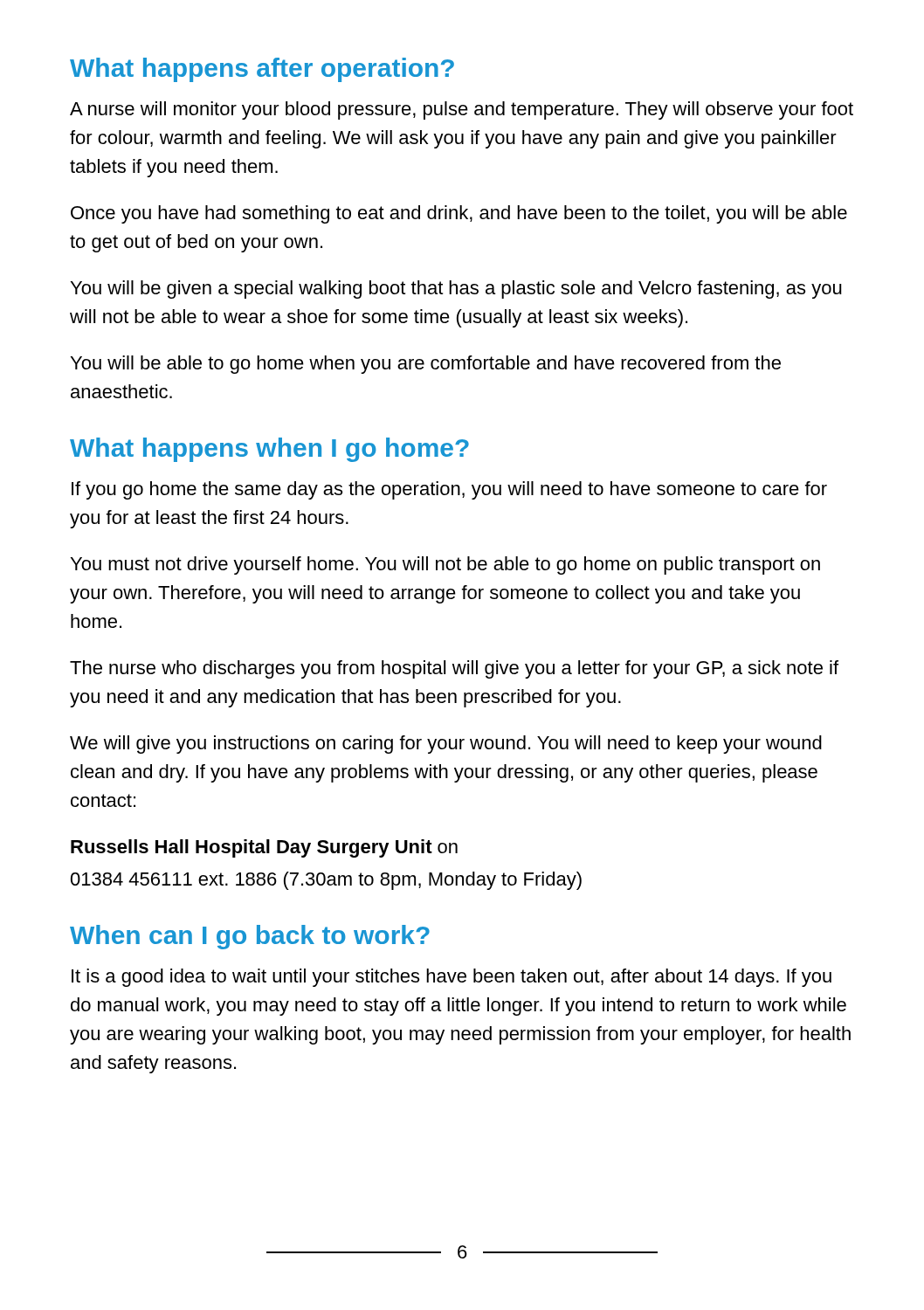Find the block on this page that starts "You will be given"
This screenshot has height=1310, width=924.
(x=456, y=302)
